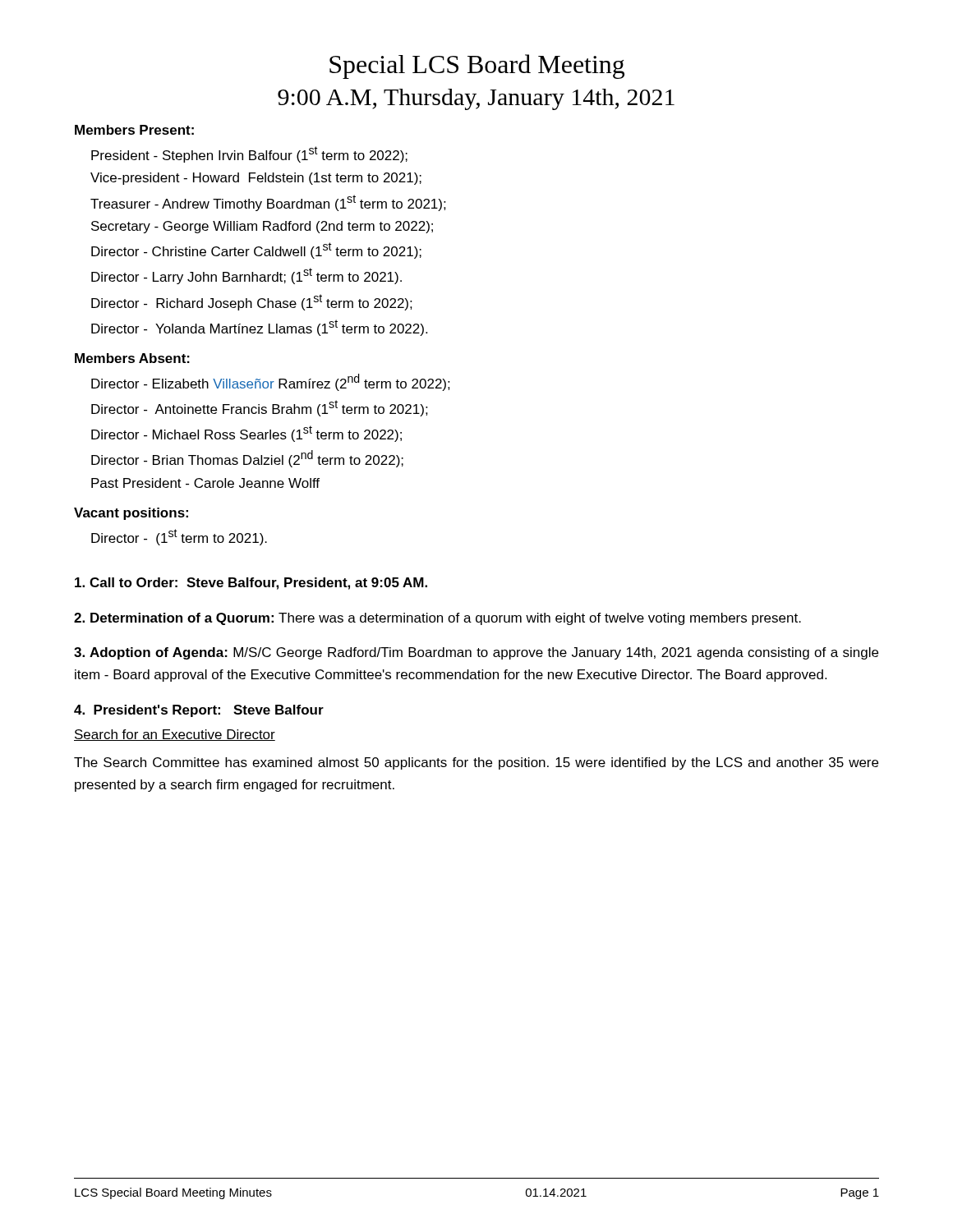The width and height of the screenshot is (953, 1232).
Task: Navigate to the block starting "Director - Brian Thomas Dalziel (2nd term"
Action: (247, 458)
